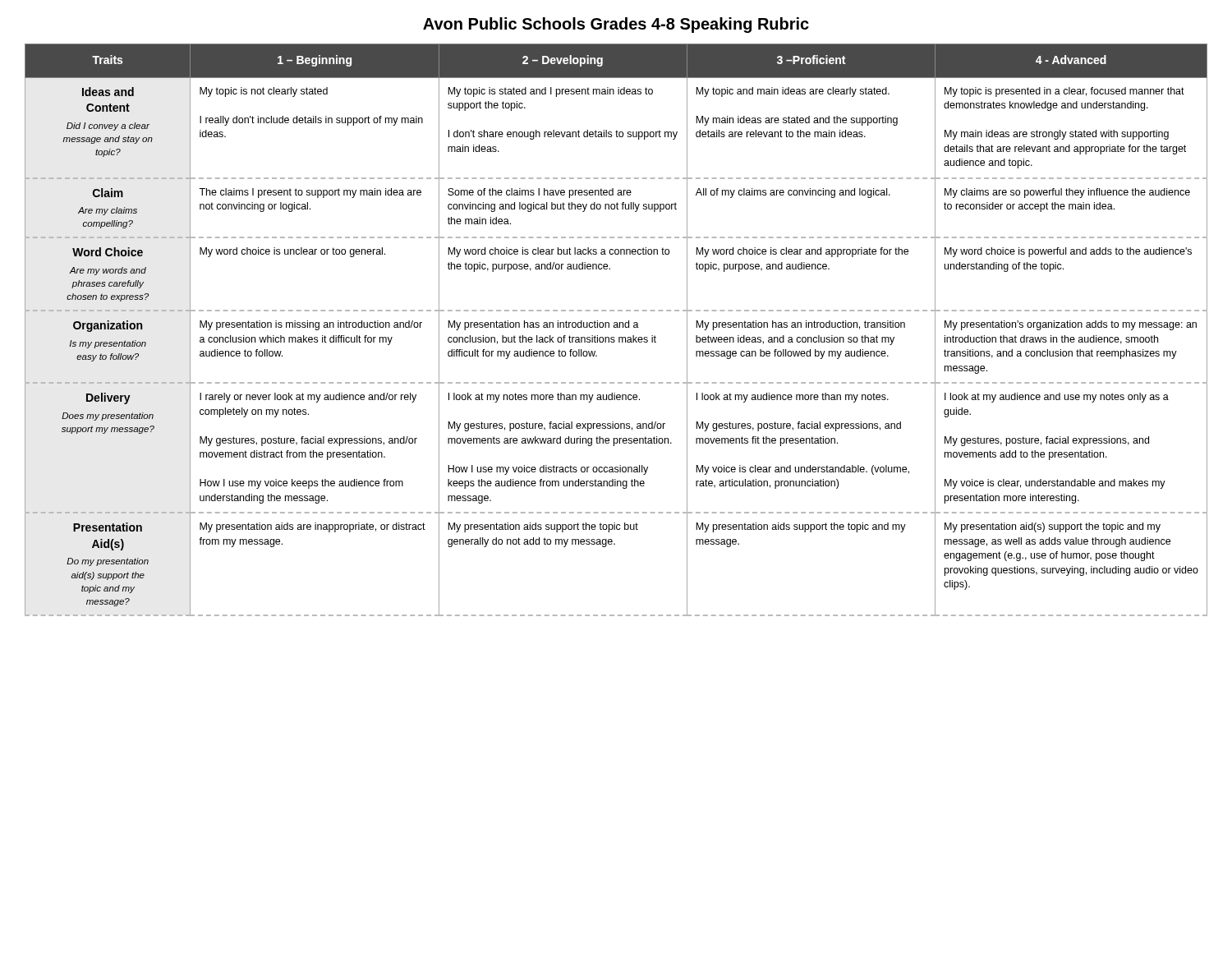The width and height of the screenshot is (1232, 953).
Task: Point to the region starting "Avon Public Schools Grades 4-8"
Action: 616,24
